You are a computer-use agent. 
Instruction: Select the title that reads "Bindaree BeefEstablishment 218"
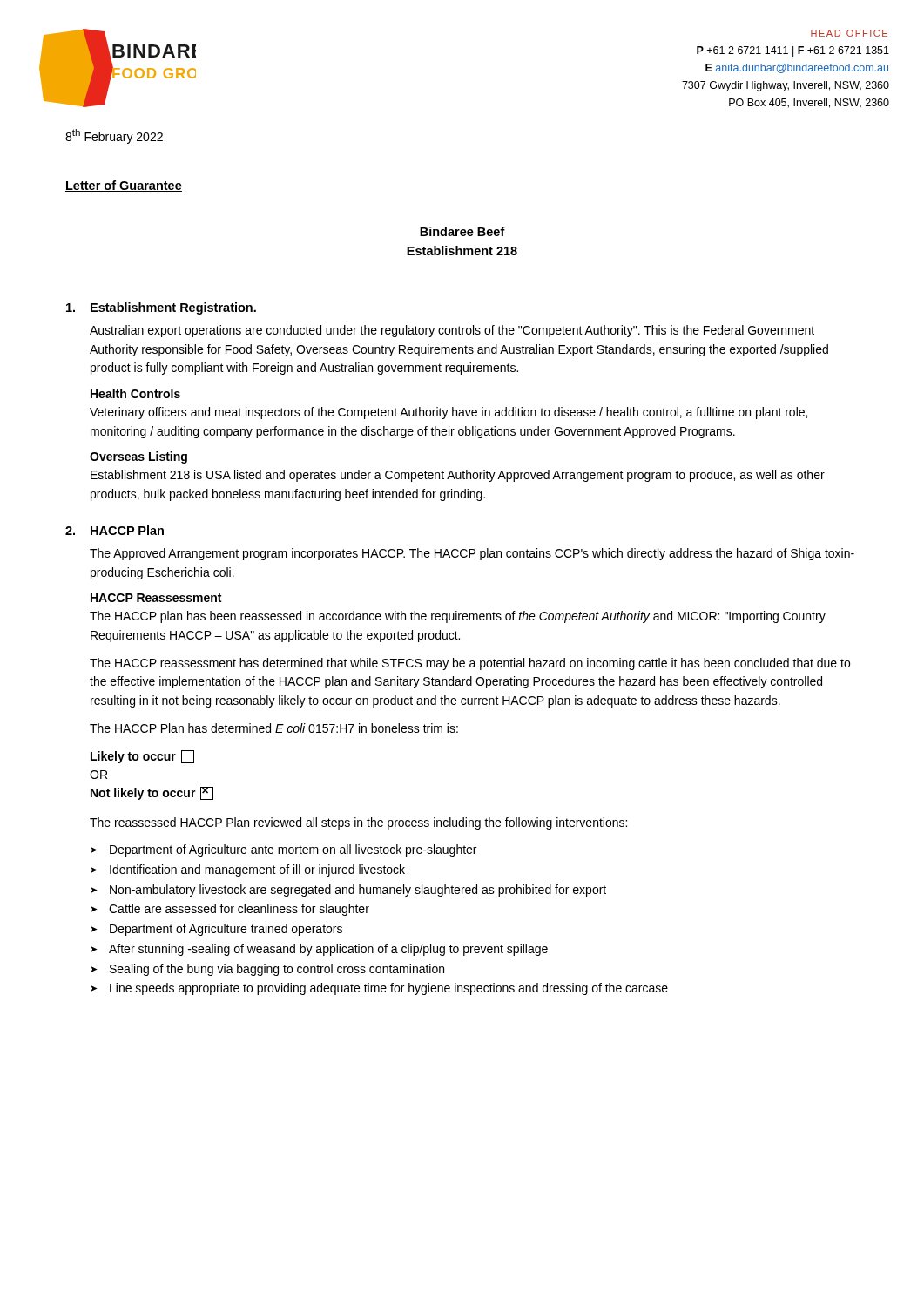click(x=462, y=242)
